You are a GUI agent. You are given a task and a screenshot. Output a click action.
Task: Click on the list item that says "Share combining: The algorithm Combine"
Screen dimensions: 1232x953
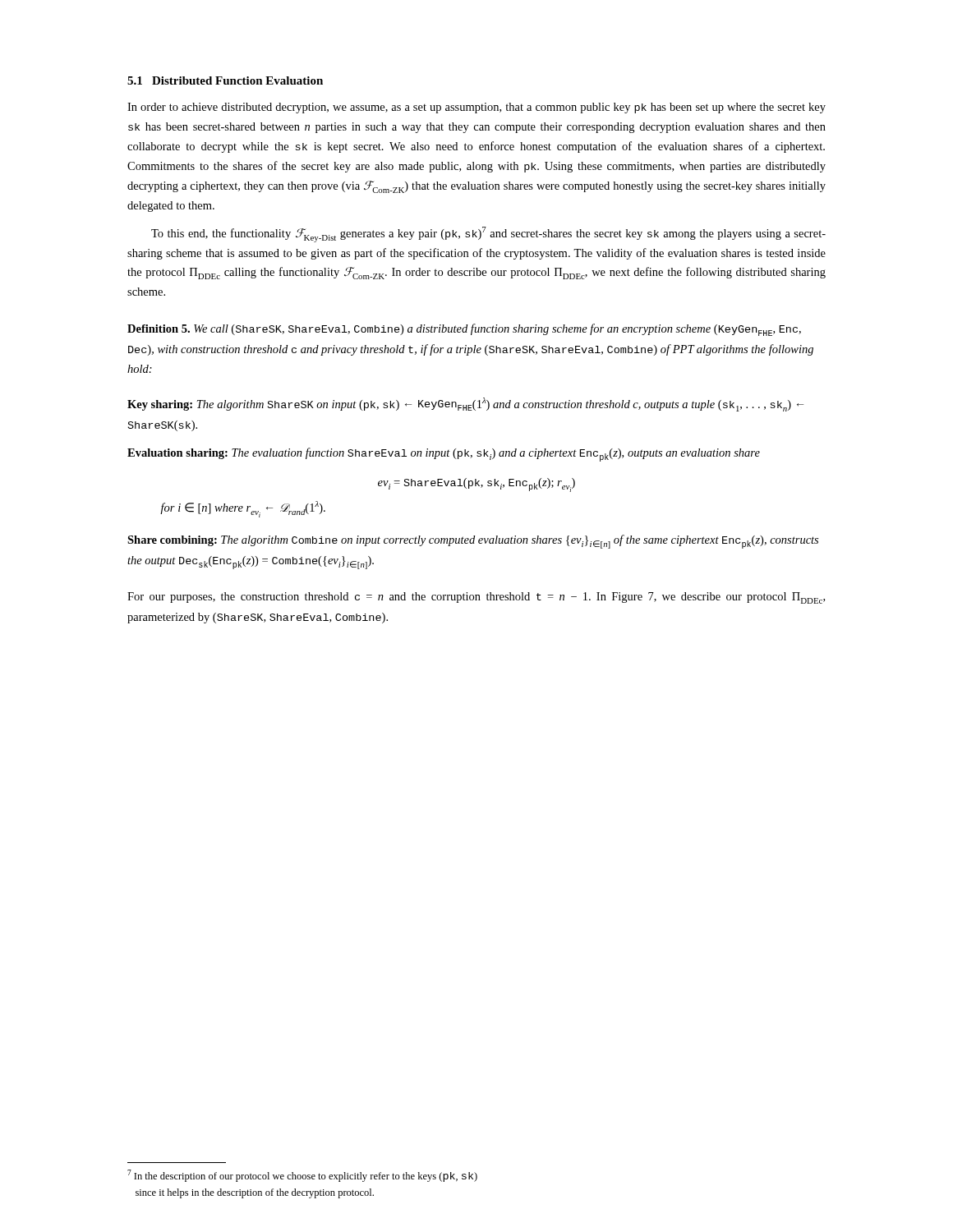(473, 552)
